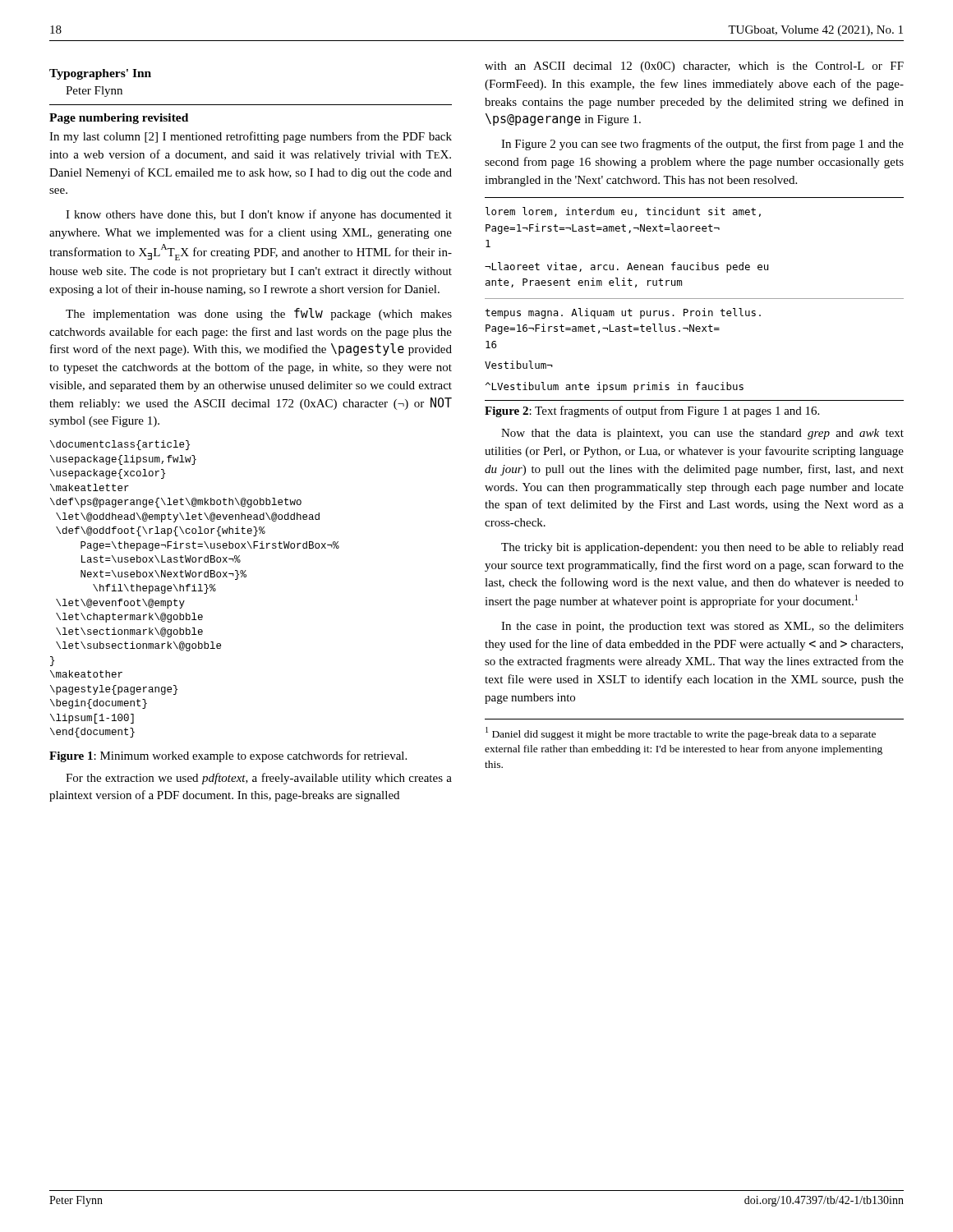Click on the region starting "Page numbering revisited"

click(119, 117)
